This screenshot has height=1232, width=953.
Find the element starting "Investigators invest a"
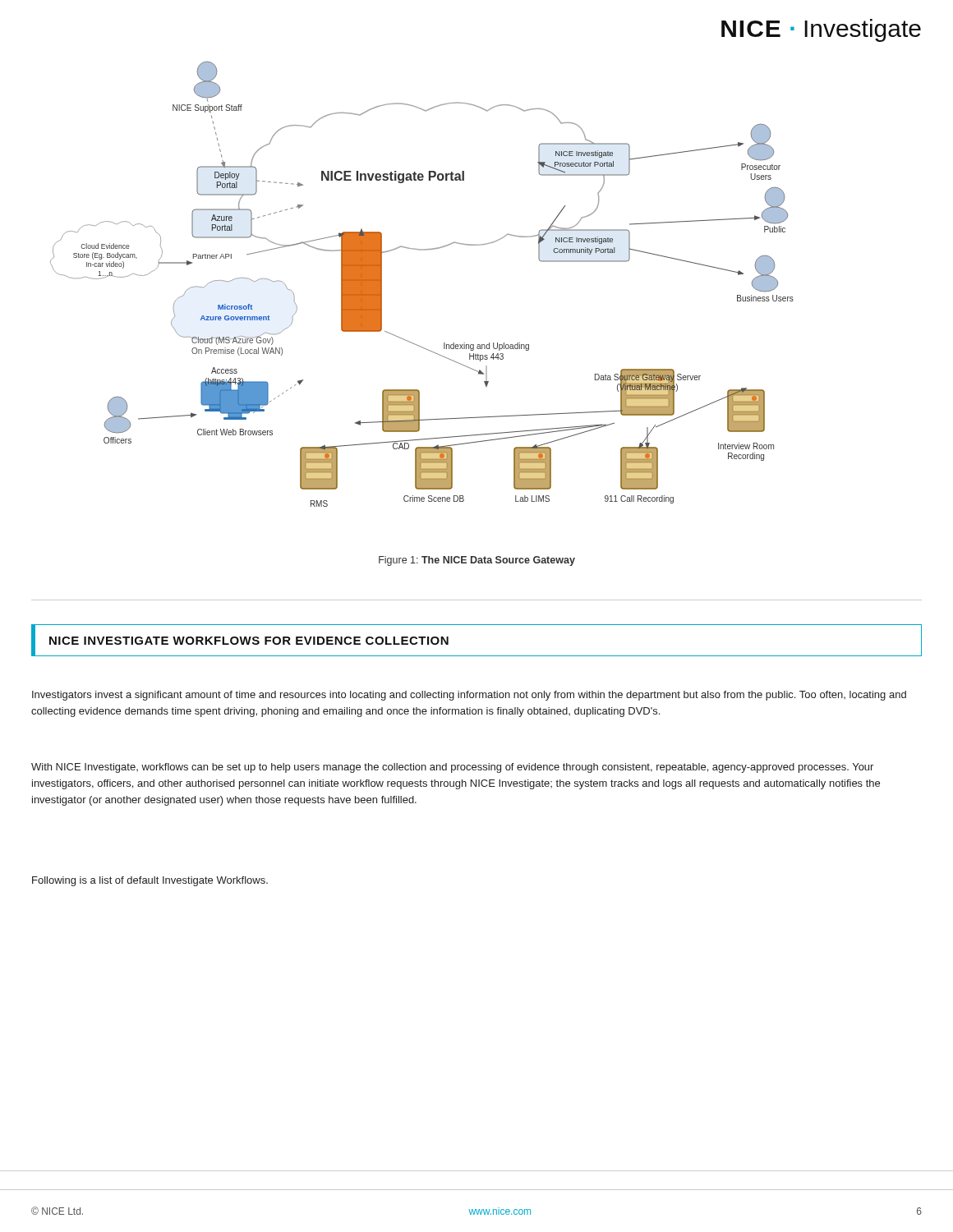[469, 703]
